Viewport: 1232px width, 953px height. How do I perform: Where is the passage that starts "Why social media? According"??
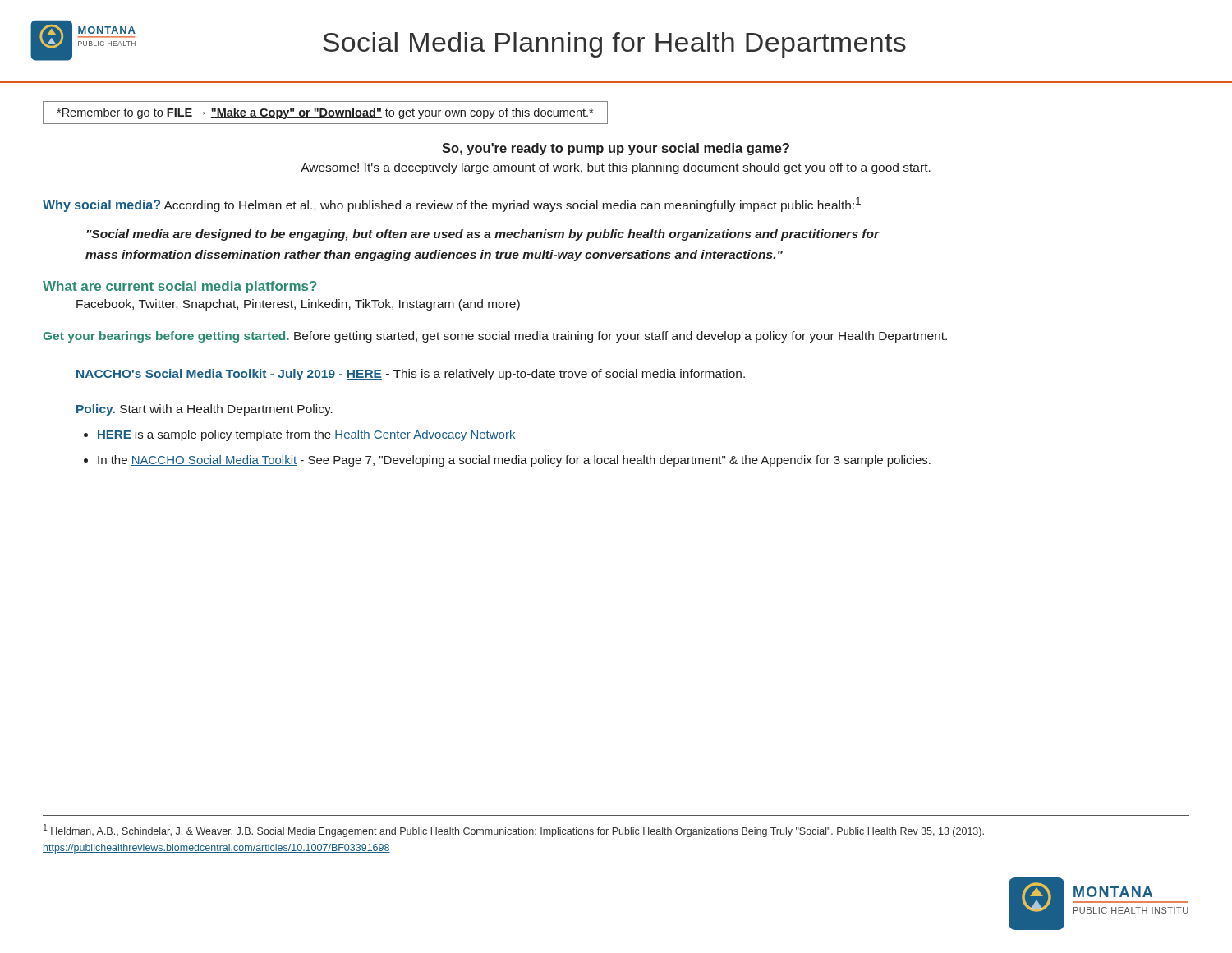(452, 203)
